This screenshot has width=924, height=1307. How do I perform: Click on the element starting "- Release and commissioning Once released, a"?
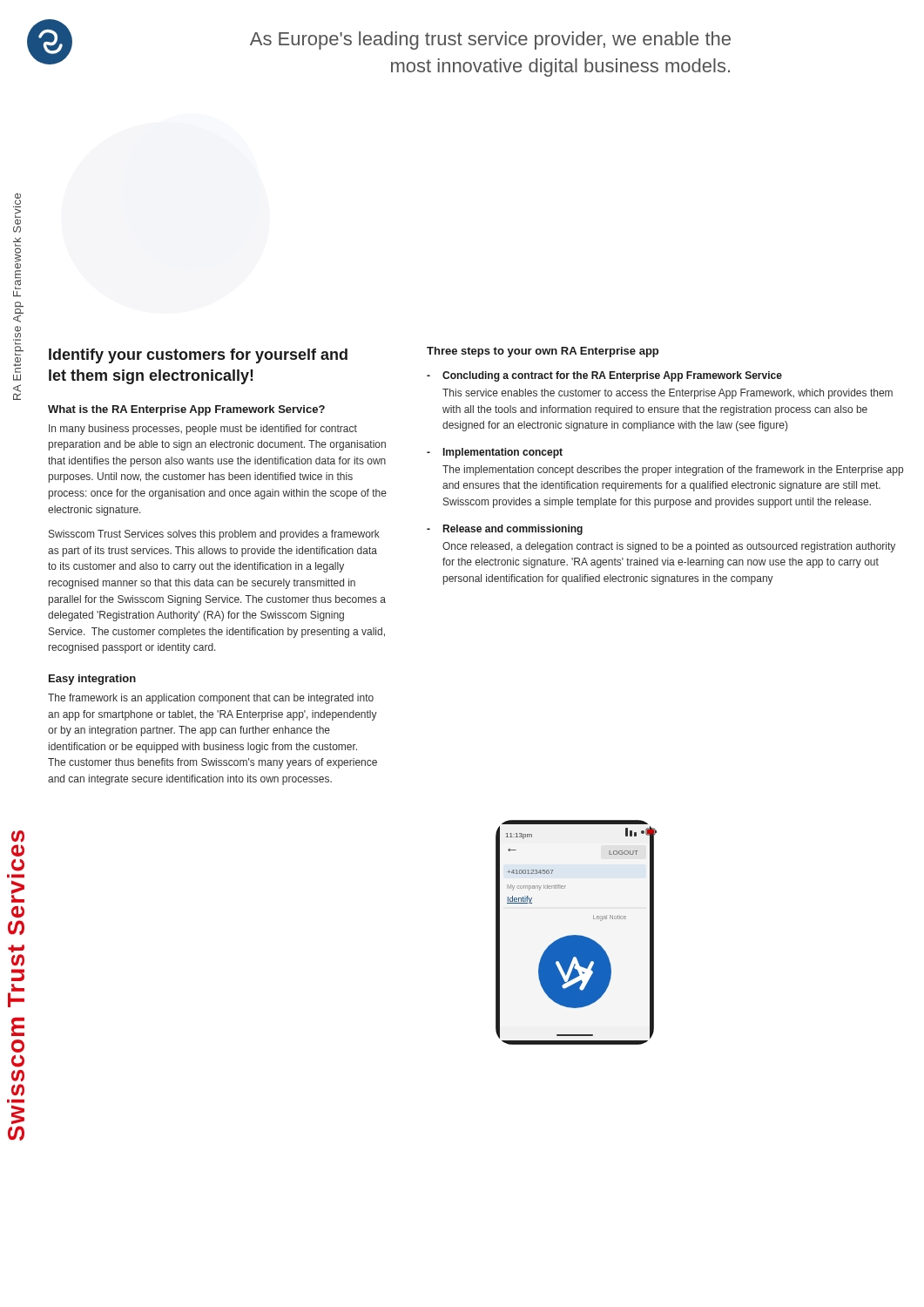coord(666,555)
